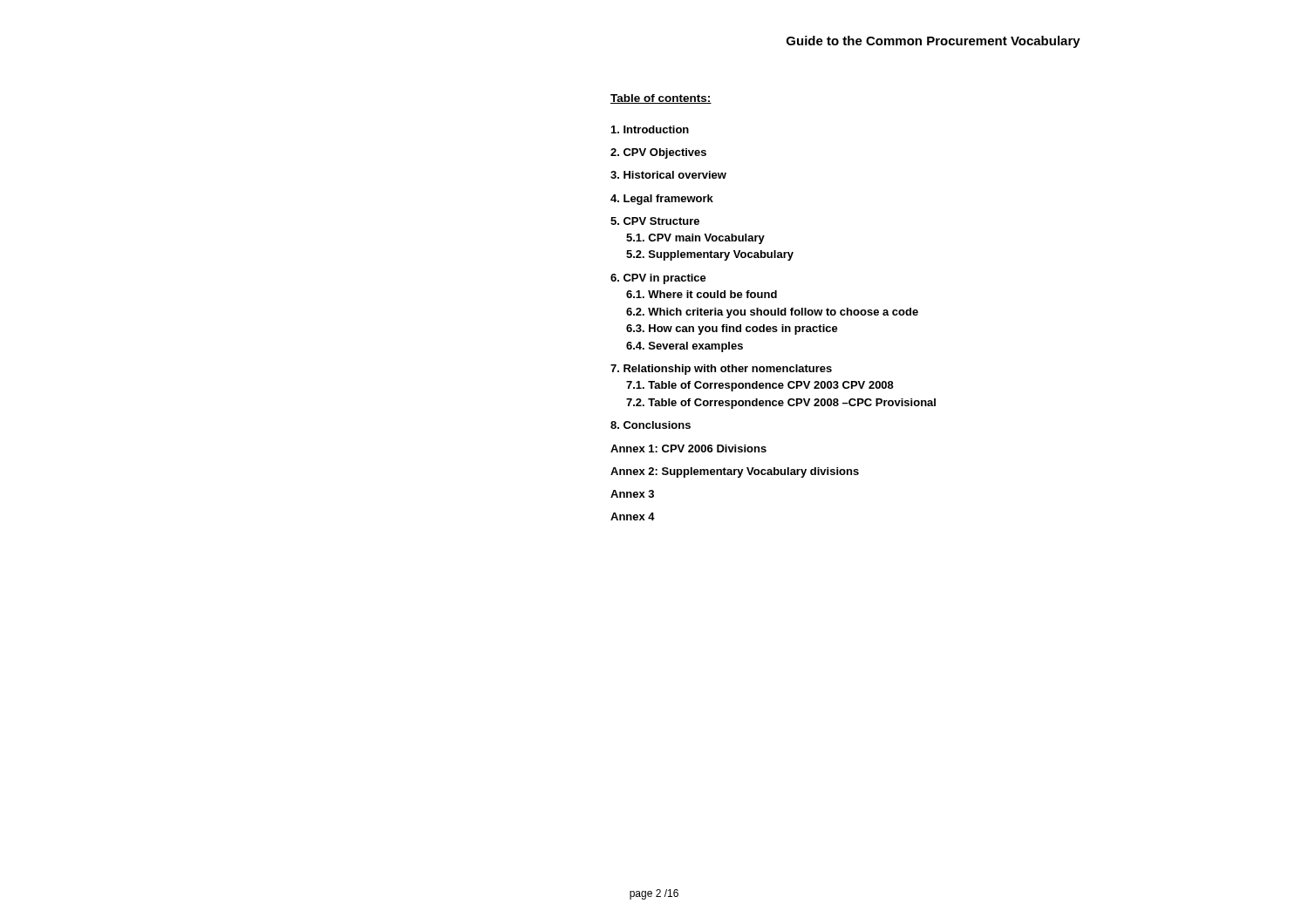Point to "Table of contents:"
Image resolution: width=1308 pixels, height=924 pixels.
[x=661, y=98]
